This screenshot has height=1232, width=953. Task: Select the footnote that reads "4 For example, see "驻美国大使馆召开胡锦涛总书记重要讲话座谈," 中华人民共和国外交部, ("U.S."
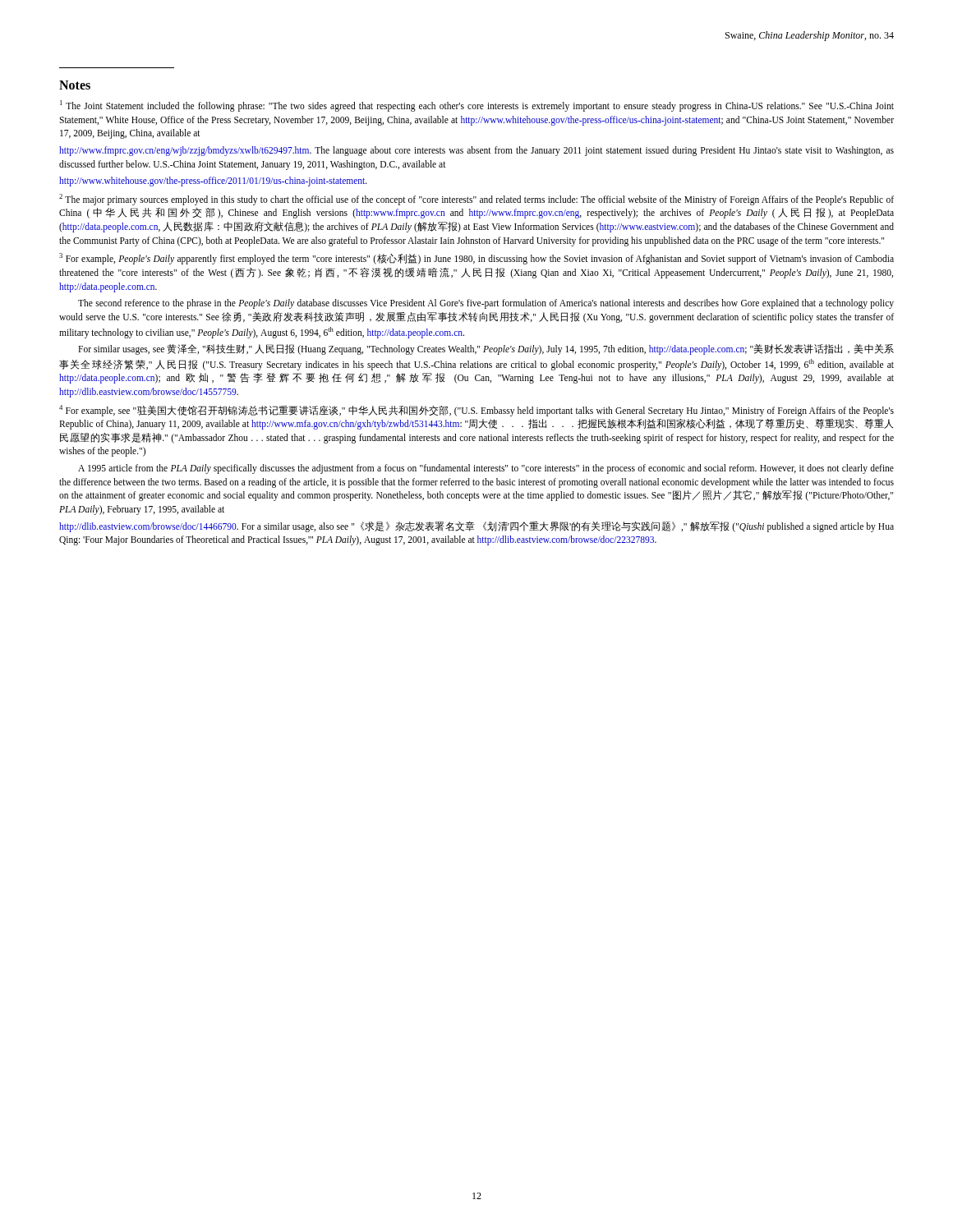(x=476, y=475)
